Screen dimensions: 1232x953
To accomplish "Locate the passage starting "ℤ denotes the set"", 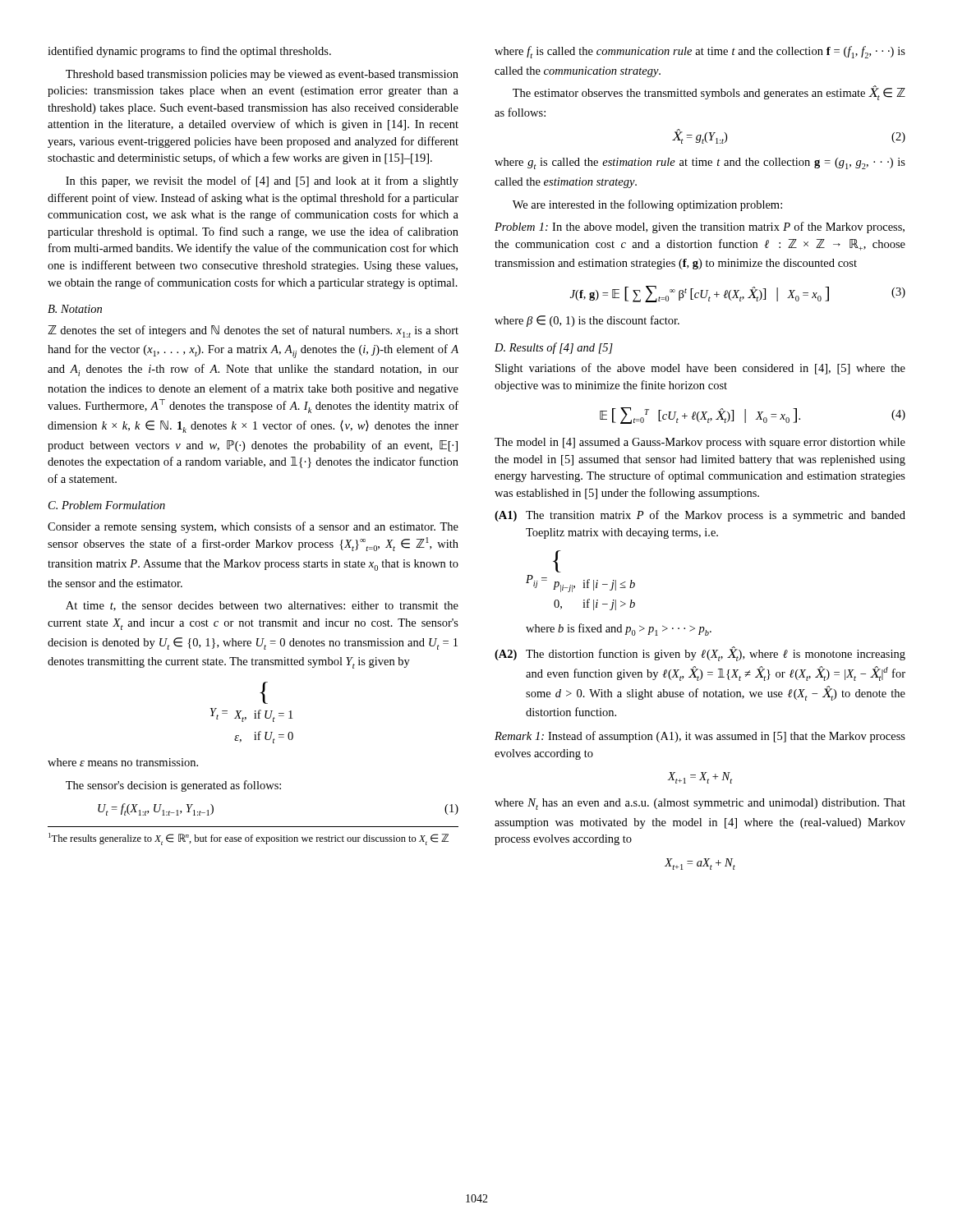I will (253, 405).
